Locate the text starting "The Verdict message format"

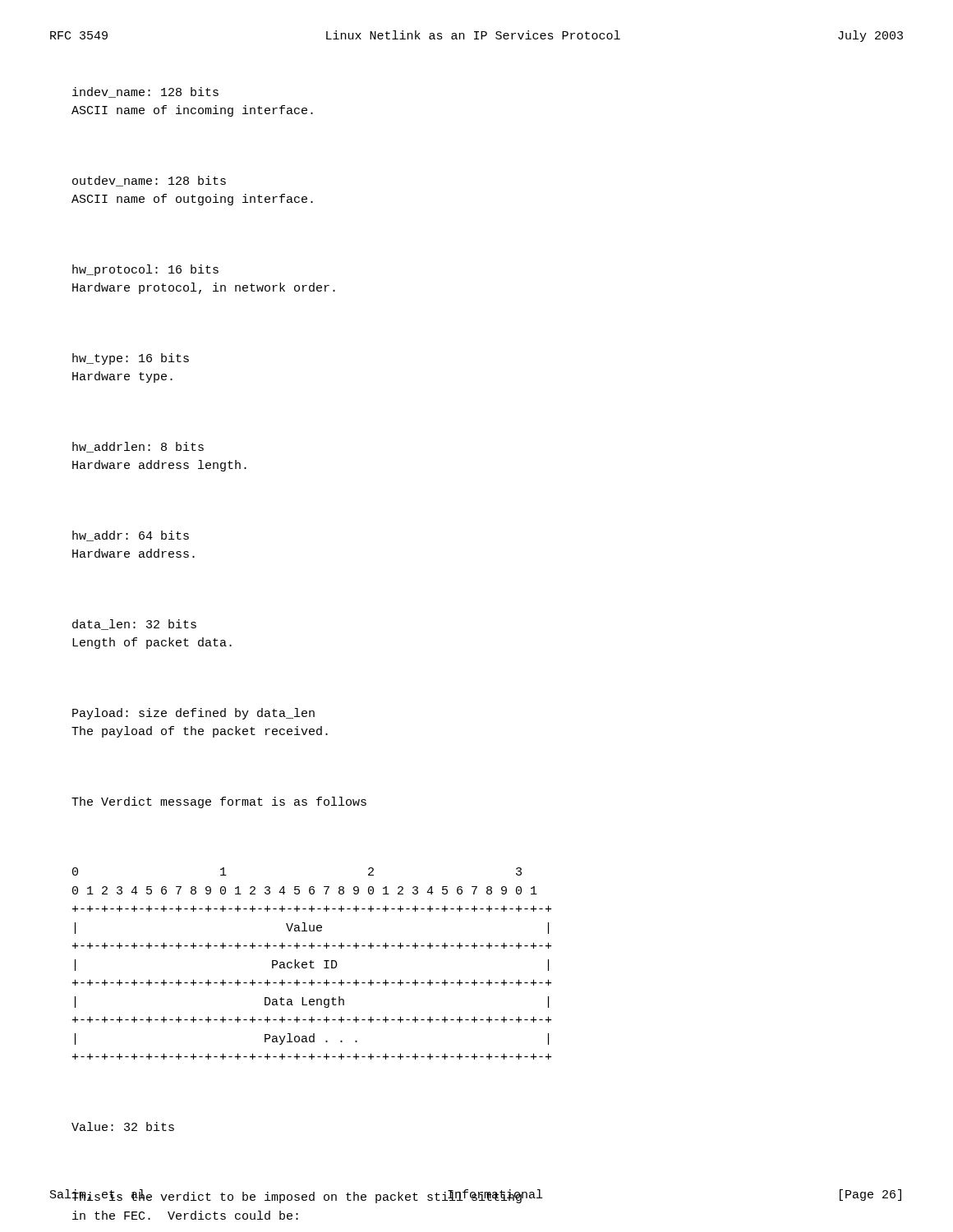tap(208, 812)
